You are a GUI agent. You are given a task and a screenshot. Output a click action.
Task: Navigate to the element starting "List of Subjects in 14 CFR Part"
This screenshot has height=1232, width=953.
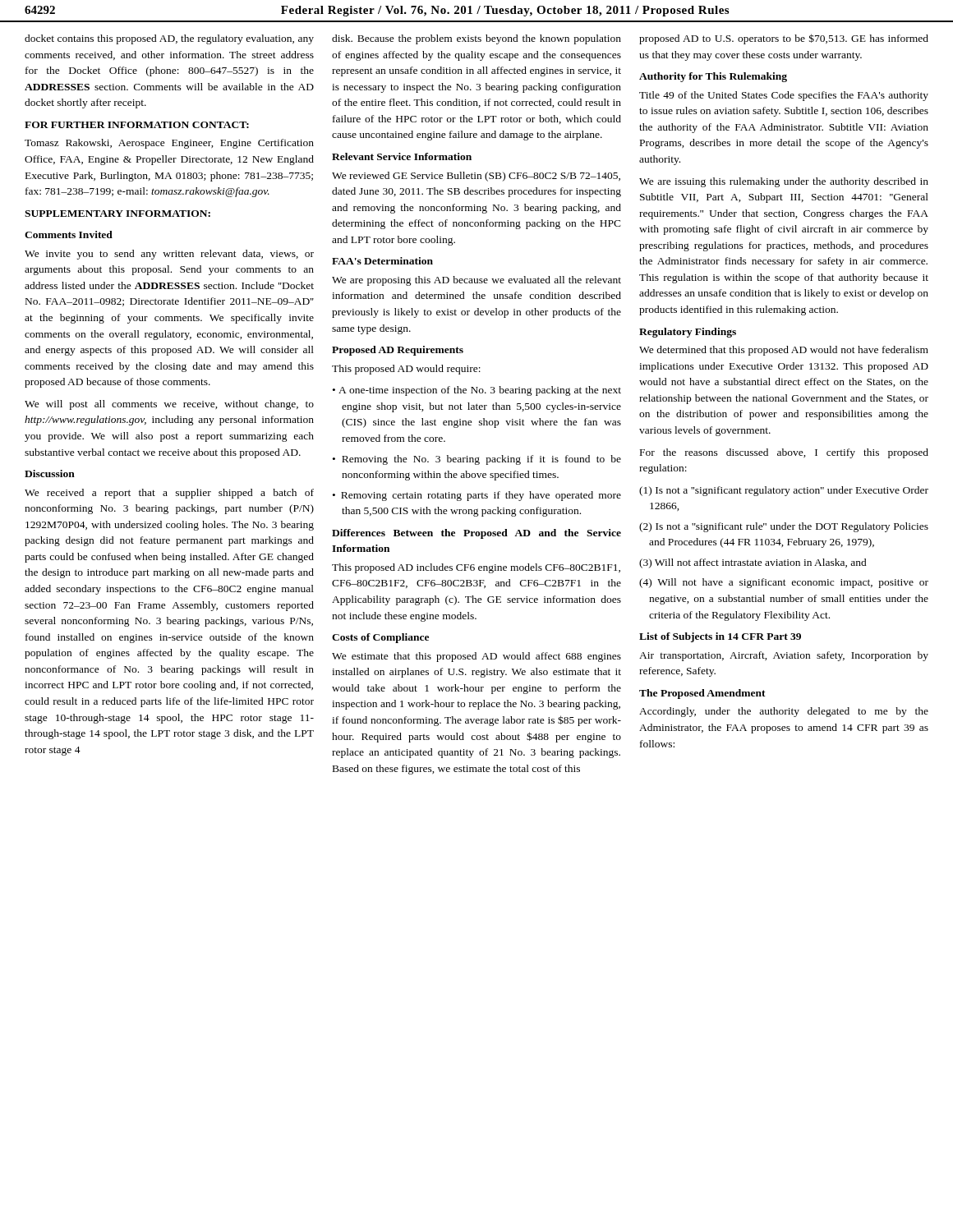pos(784,636)
